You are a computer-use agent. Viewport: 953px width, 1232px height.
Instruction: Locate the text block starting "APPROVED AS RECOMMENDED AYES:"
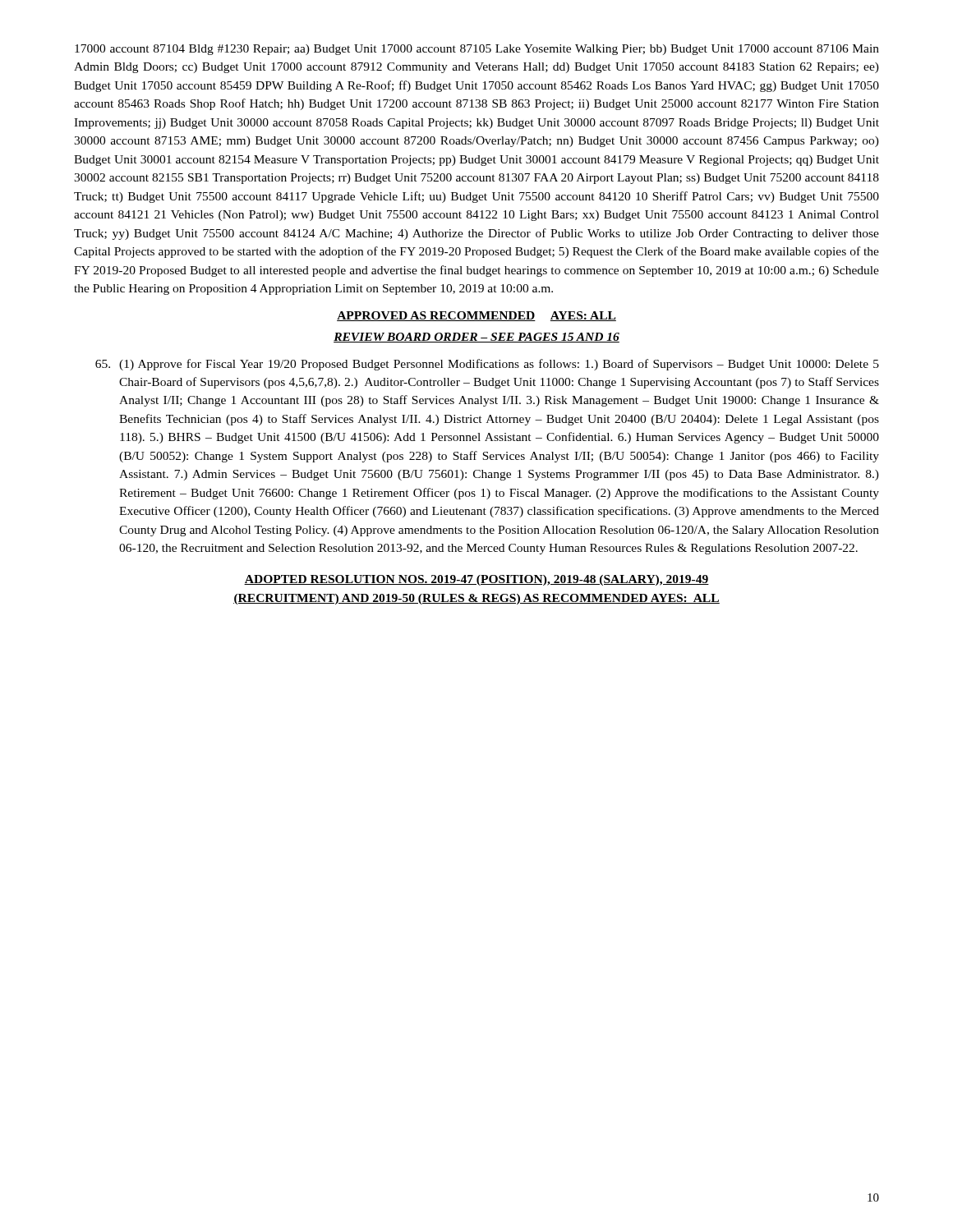point(476,315)
